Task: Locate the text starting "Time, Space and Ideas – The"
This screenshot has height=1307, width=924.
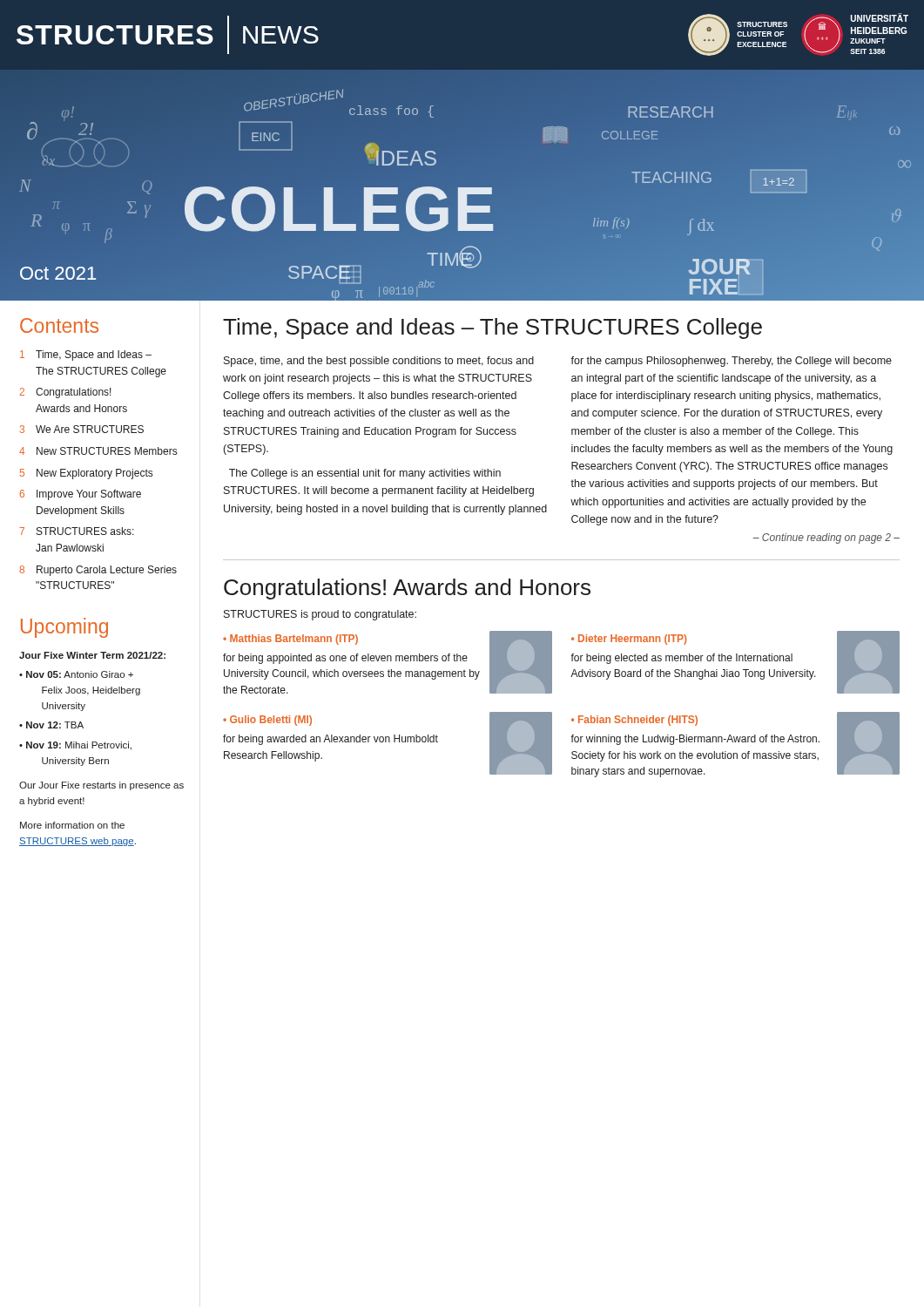Action: (493, 327)
